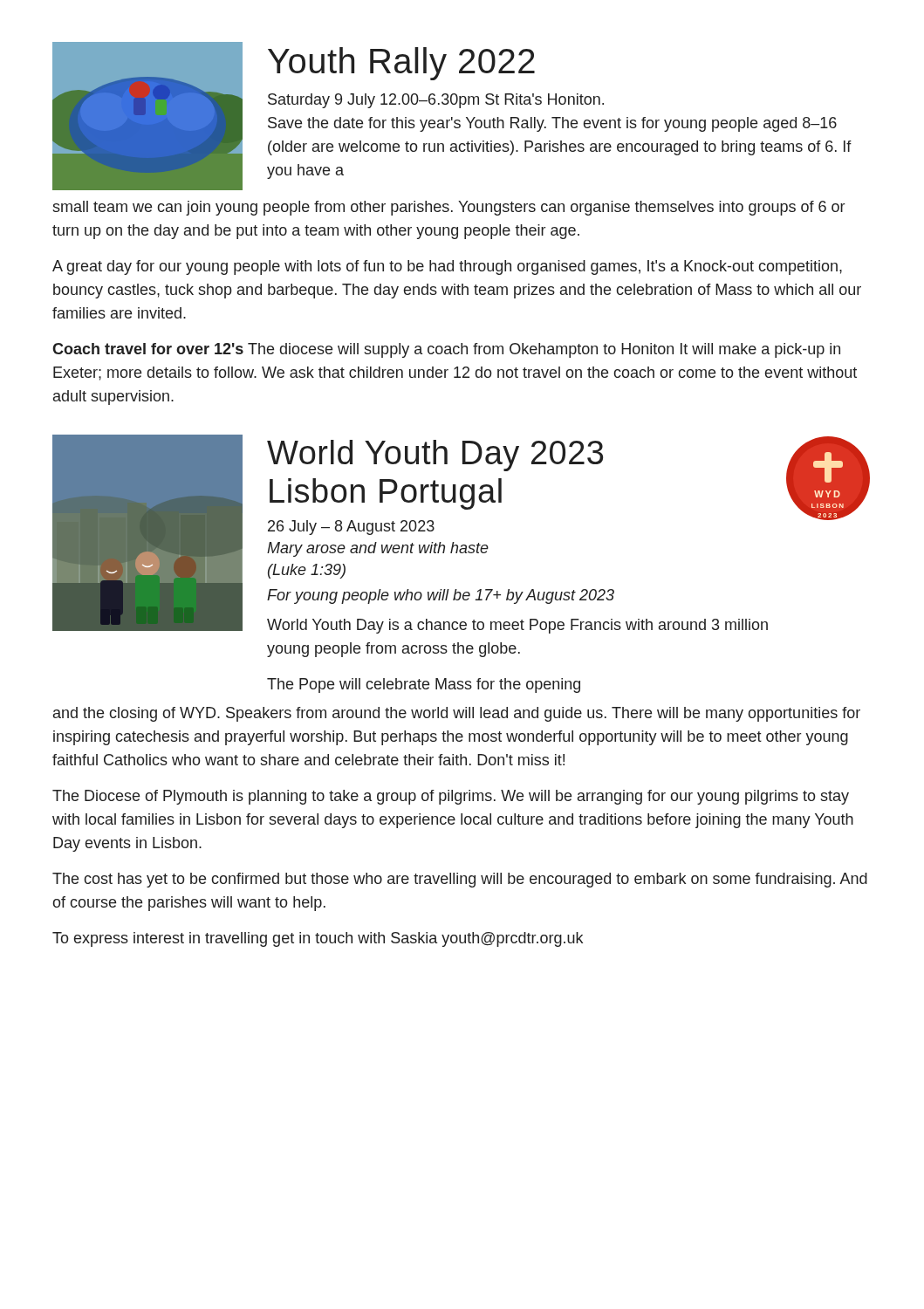Navigate to the block starting "Youth Rally 2022"
The width and height of the screenshot is (924, 1309).
click(x=402, y=61)
